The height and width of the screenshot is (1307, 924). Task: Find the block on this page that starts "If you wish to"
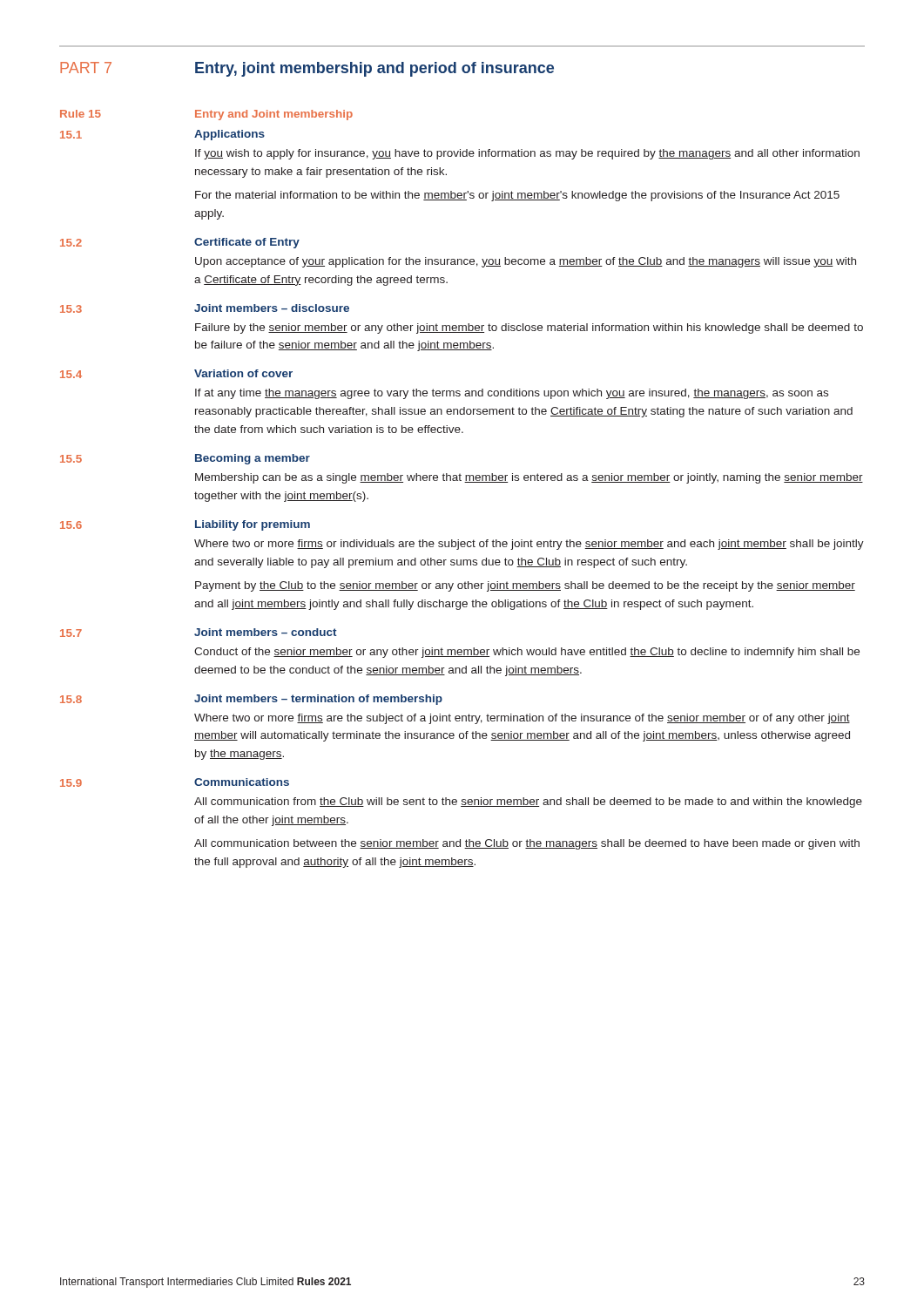point(527,162)
